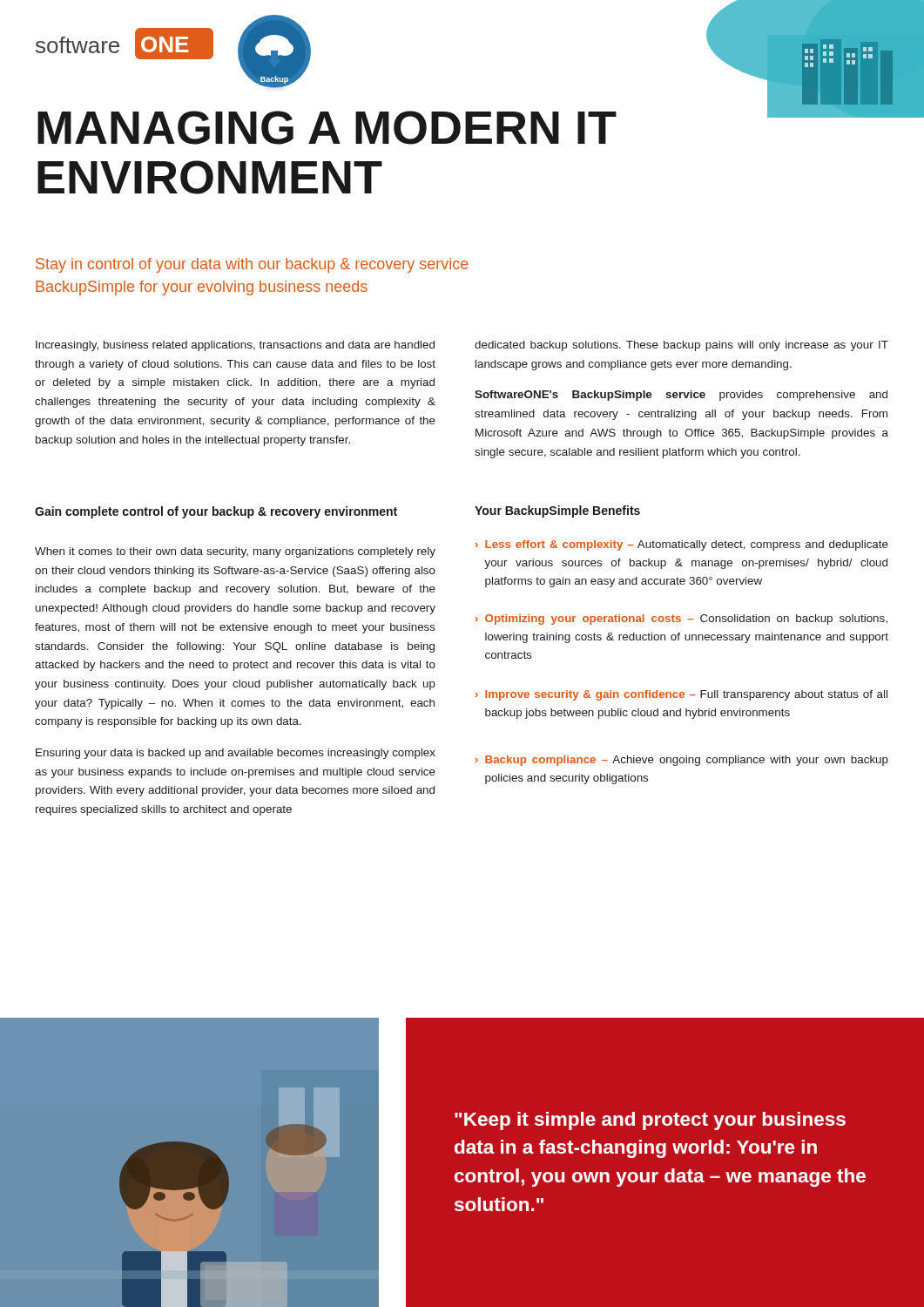Locate the block of text that opens with "› Backup compliance – Achieve"
This screenshot has height=1307, width=924.
pyautogui.click(x=681, y=769)
